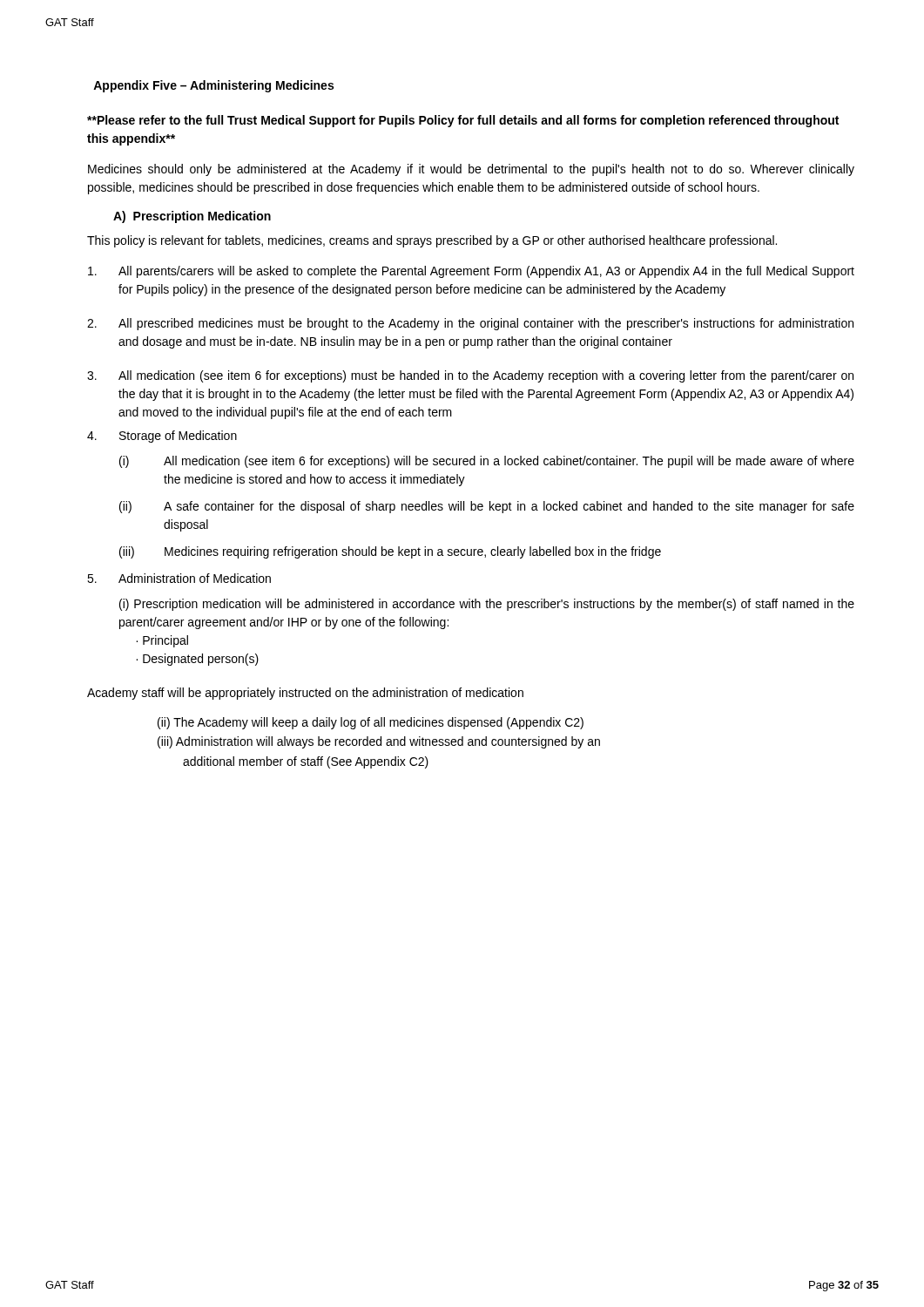
Task: Navigate to the text block starting "(i) All medication (see item 6"
Action: (486, 471)
